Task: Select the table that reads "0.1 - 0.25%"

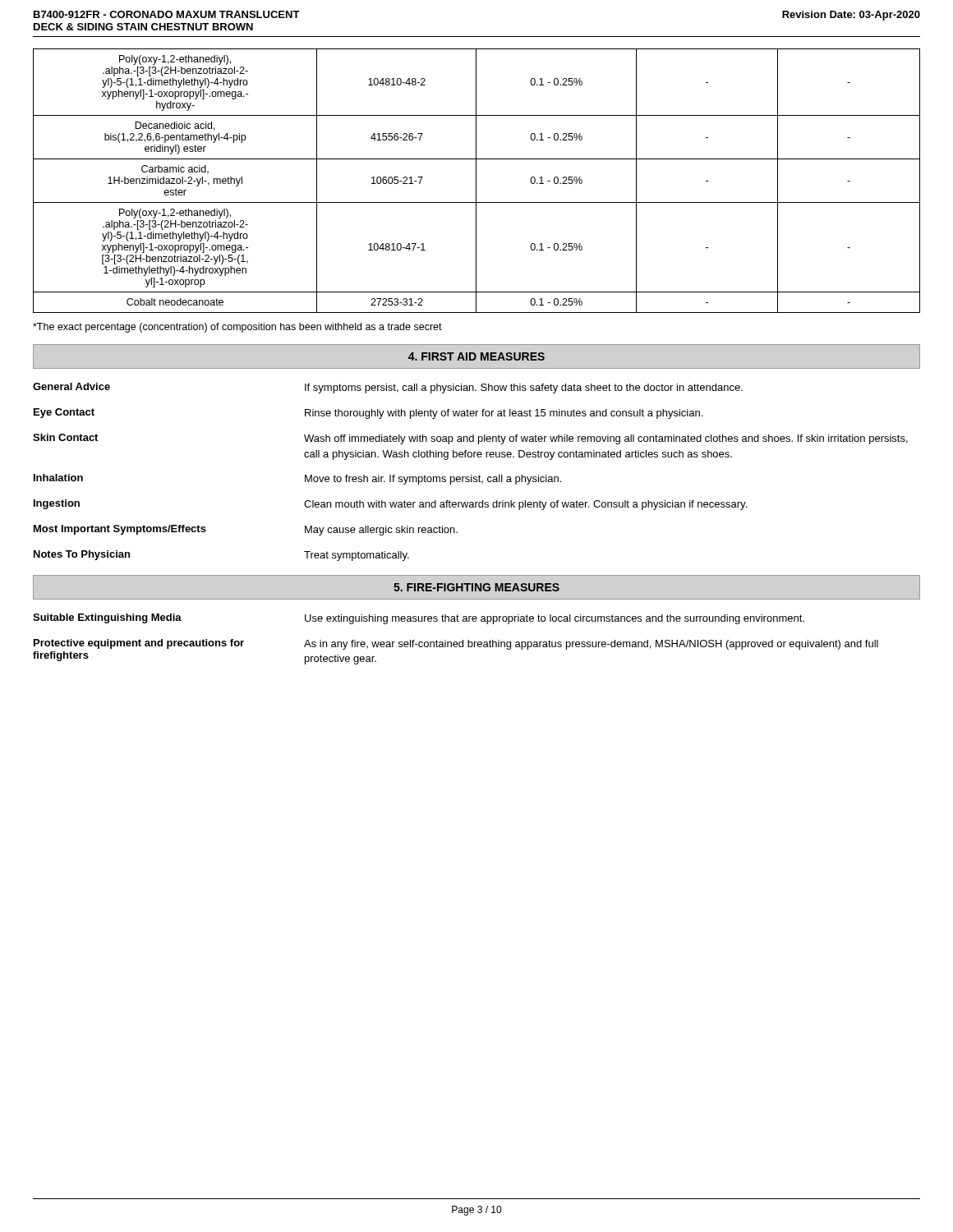Action: pos(476,181)
